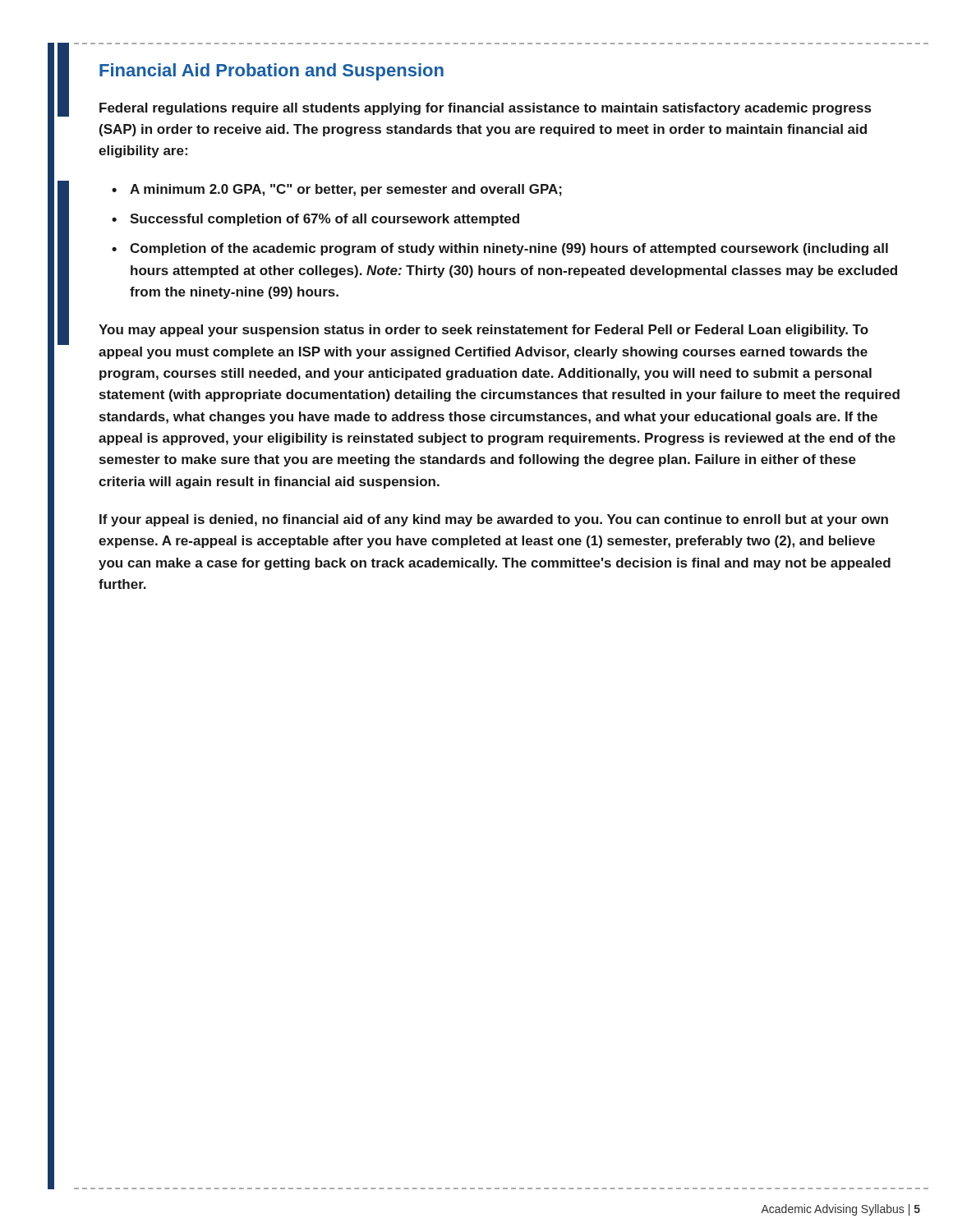Select the element starting "A minimum 2.0 GPA, "C" or better,"
This screenshot has height=1232, width=953.
(346, 189)
